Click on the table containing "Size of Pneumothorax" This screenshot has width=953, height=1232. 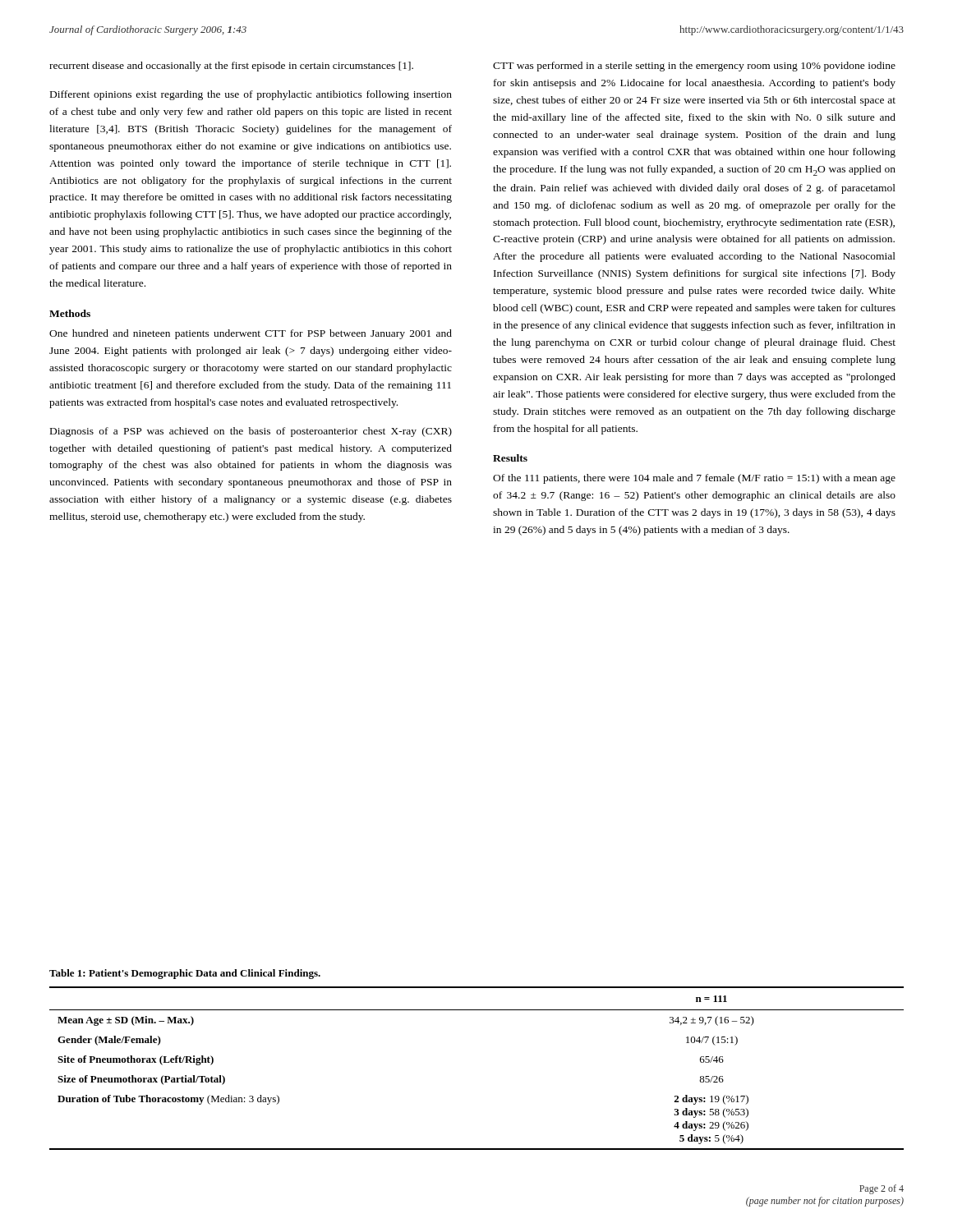(476, 1068)
